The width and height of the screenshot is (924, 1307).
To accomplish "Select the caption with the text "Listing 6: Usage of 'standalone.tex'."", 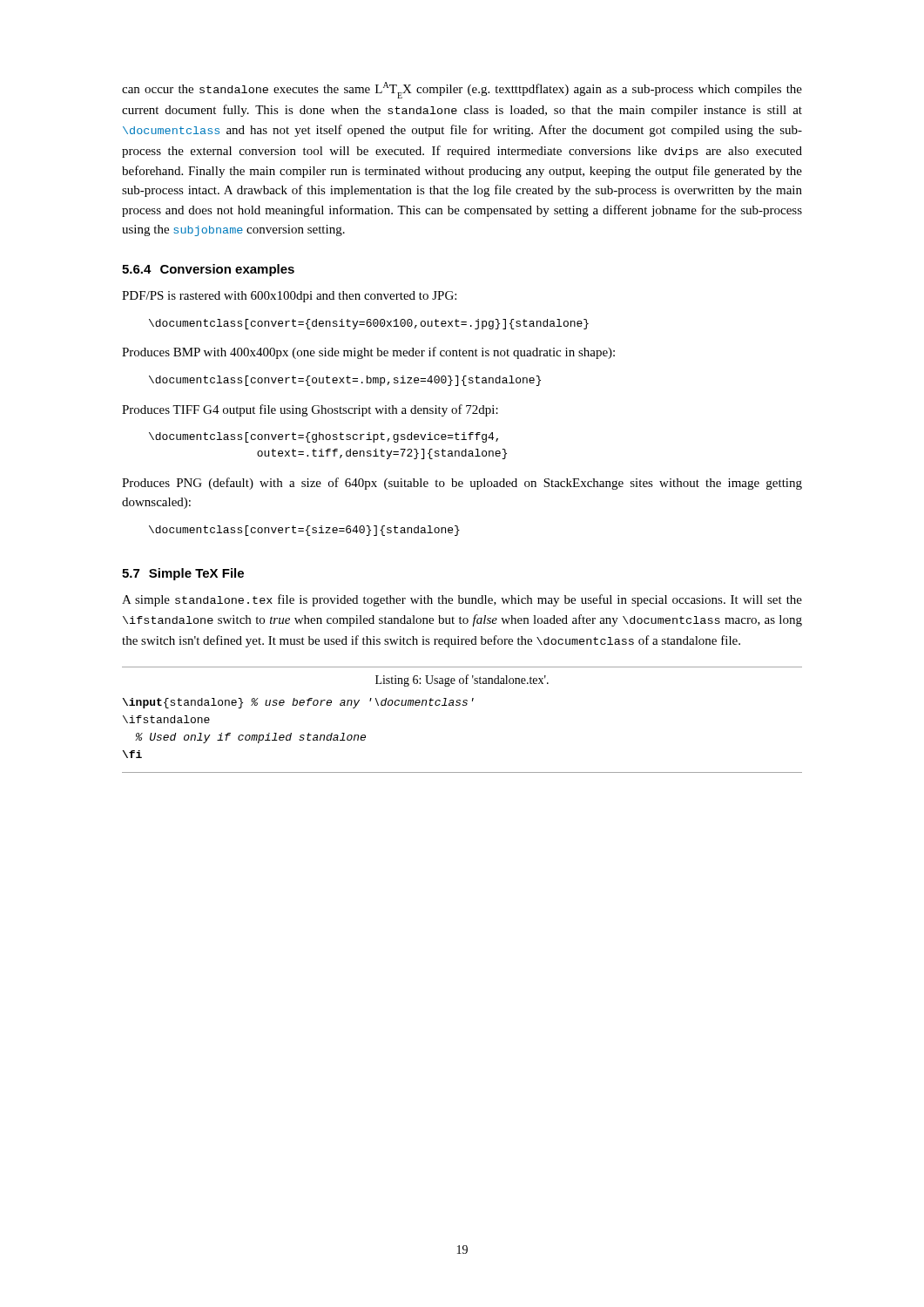I will (462, 680).
